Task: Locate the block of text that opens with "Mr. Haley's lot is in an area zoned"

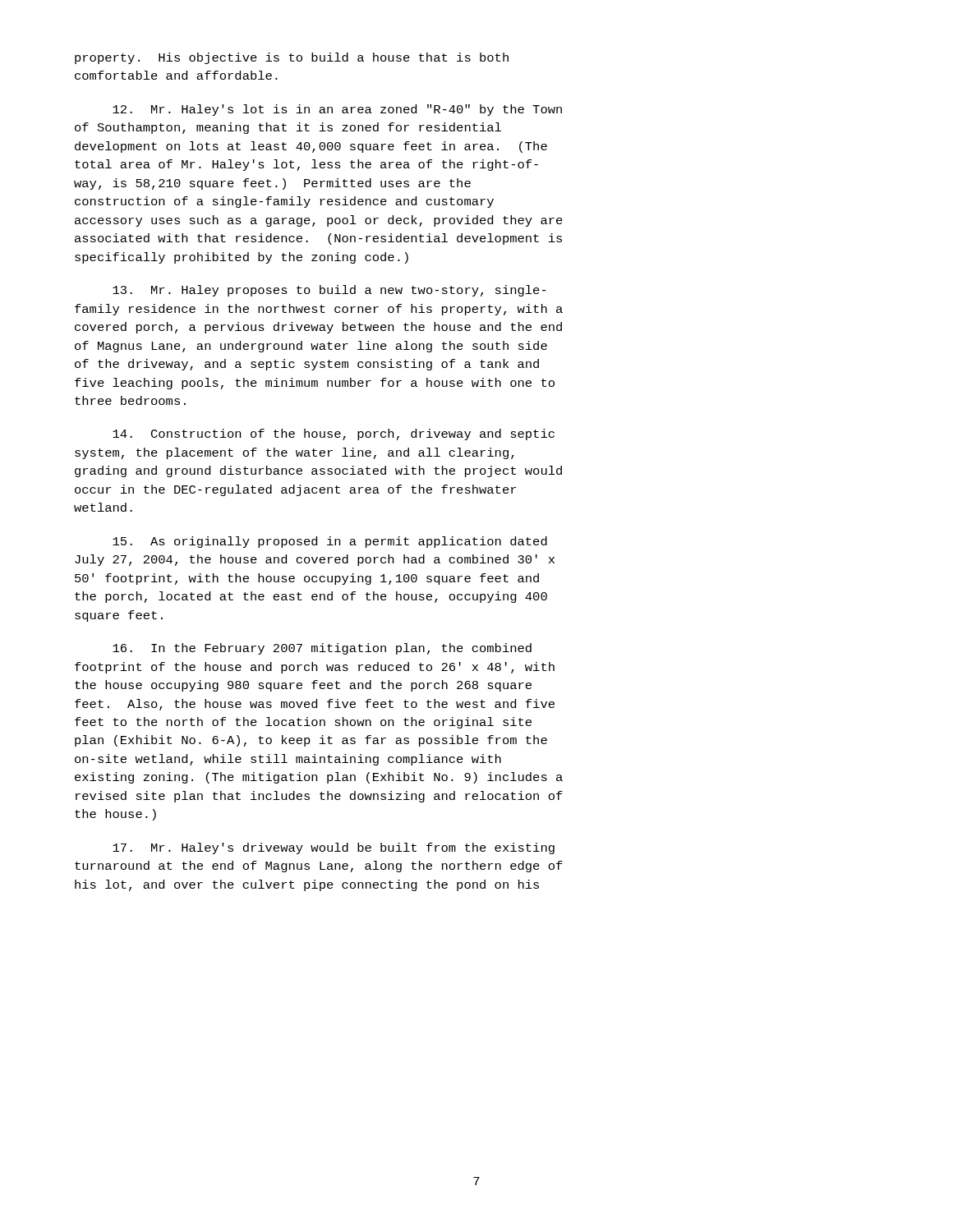Action: [x=318, y=184]
